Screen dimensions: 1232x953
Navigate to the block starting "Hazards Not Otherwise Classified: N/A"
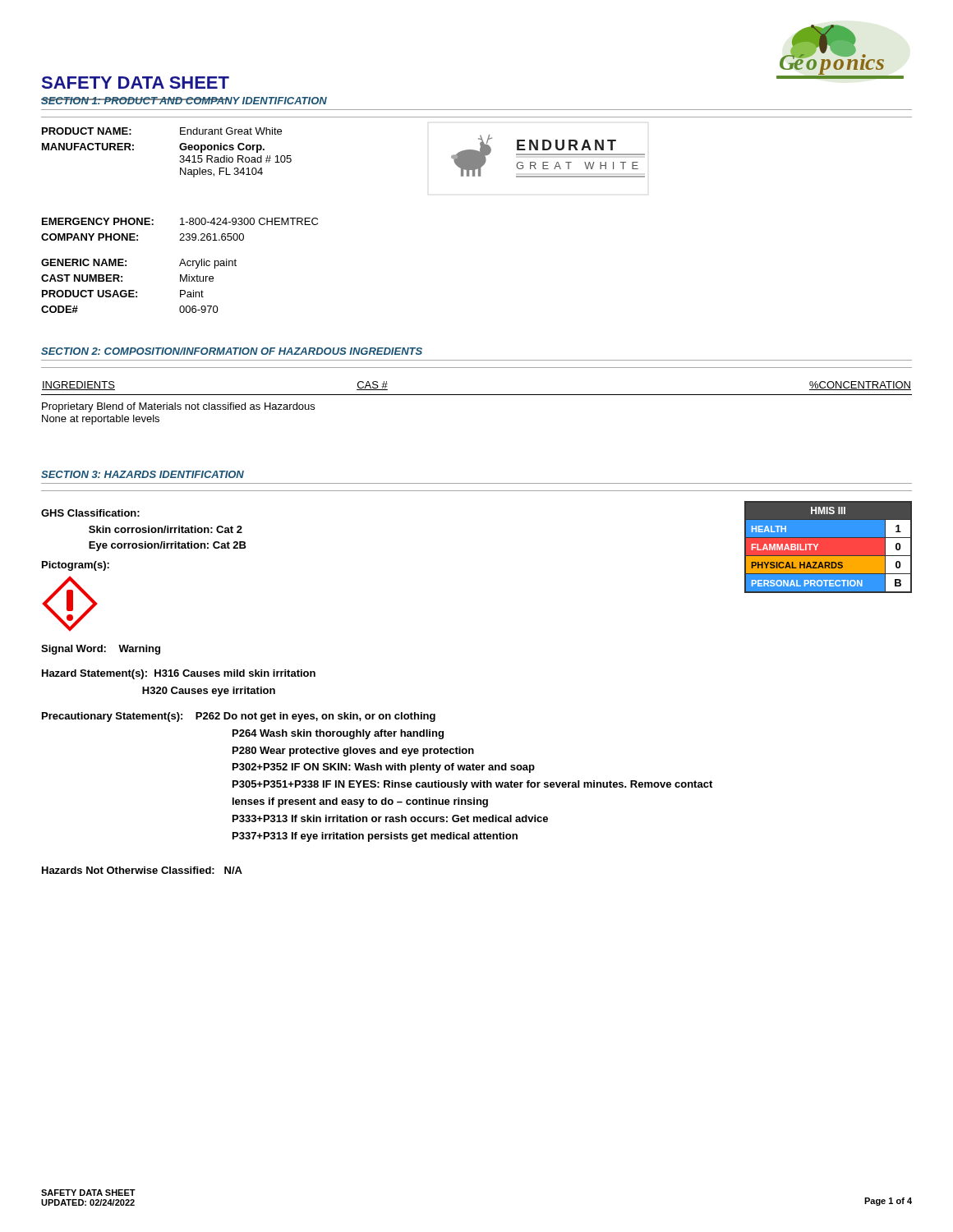point(142,870)
